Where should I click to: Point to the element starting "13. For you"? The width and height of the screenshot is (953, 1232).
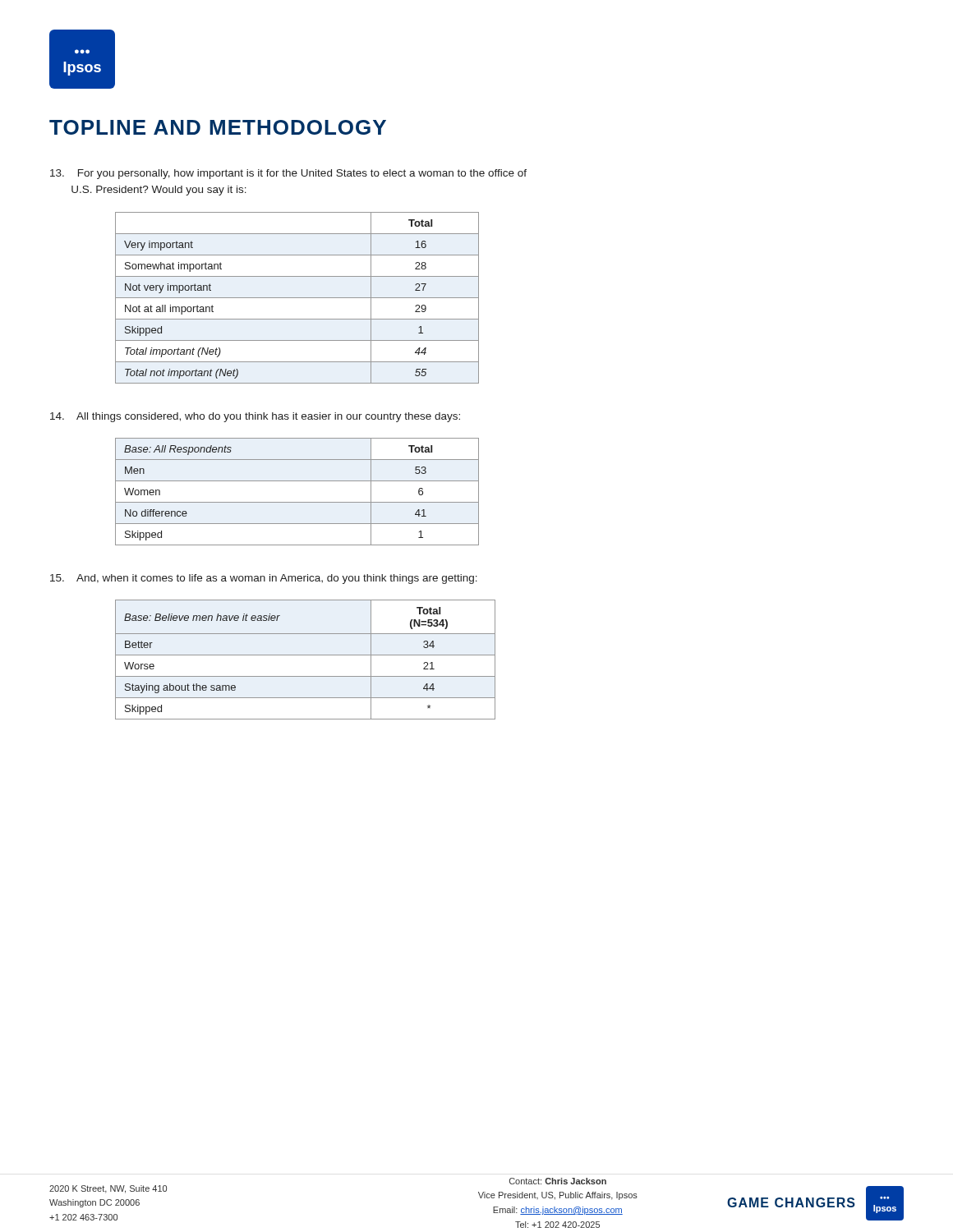point(288,180)
